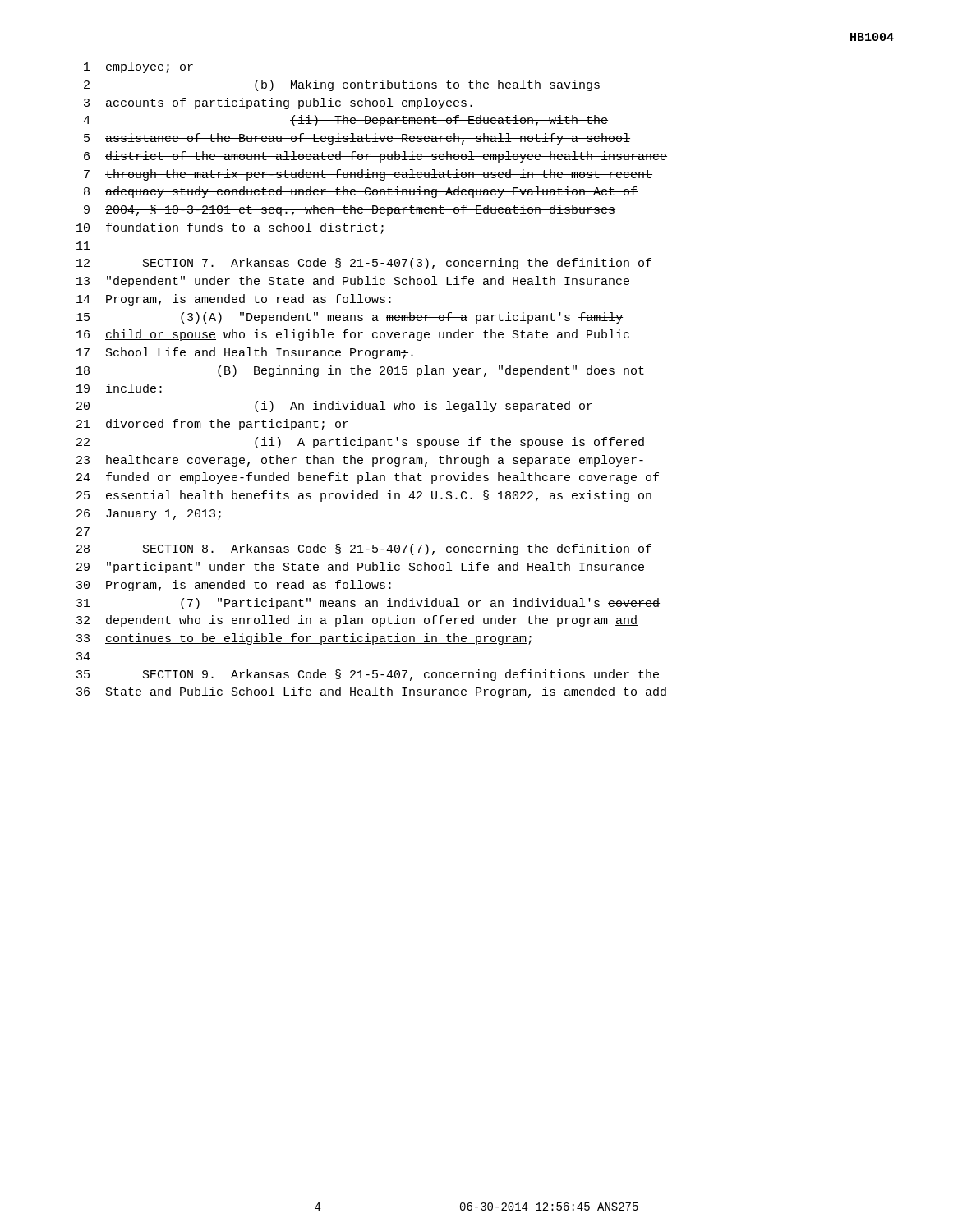Image resolution: width=953 pixels, height=1232 pixels.
Task: Locate the list item containing "2 (b) Making contributions to the health"
Action: 476,86
